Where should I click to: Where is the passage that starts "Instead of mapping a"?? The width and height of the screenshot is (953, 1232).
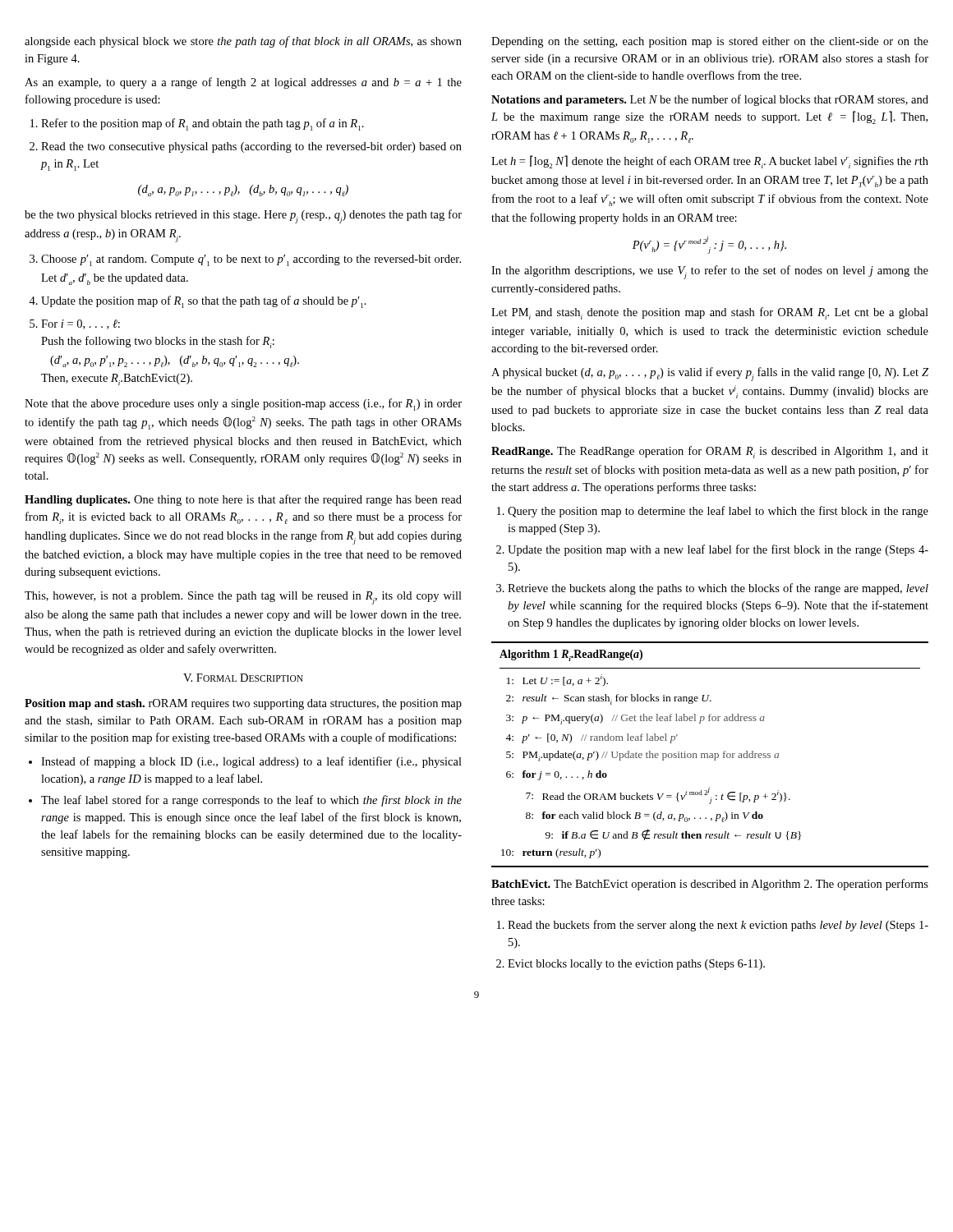click(x=251, y=771)
